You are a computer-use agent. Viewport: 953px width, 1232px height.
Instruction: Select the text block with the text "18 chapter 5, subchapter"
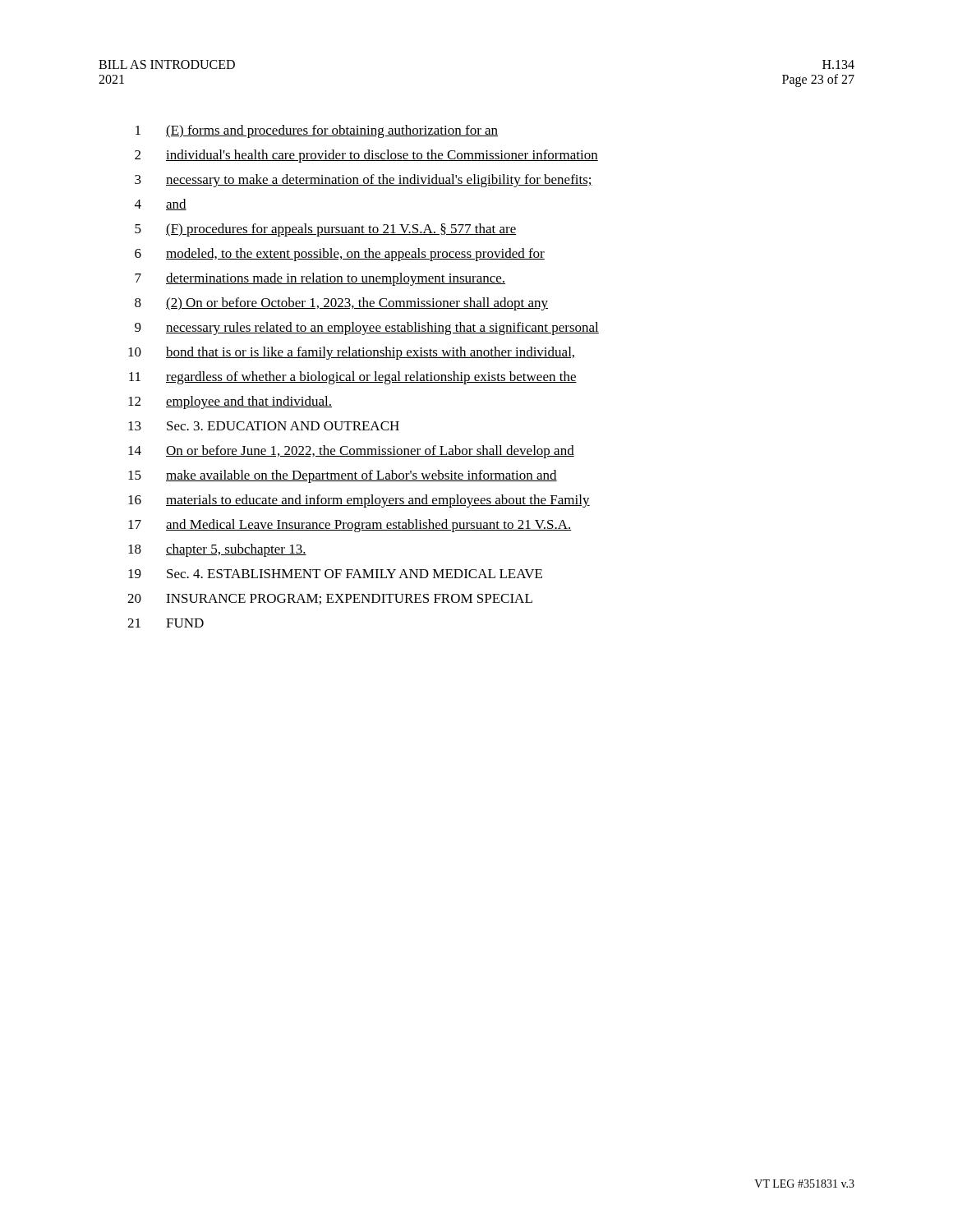(x=217, y=550)
